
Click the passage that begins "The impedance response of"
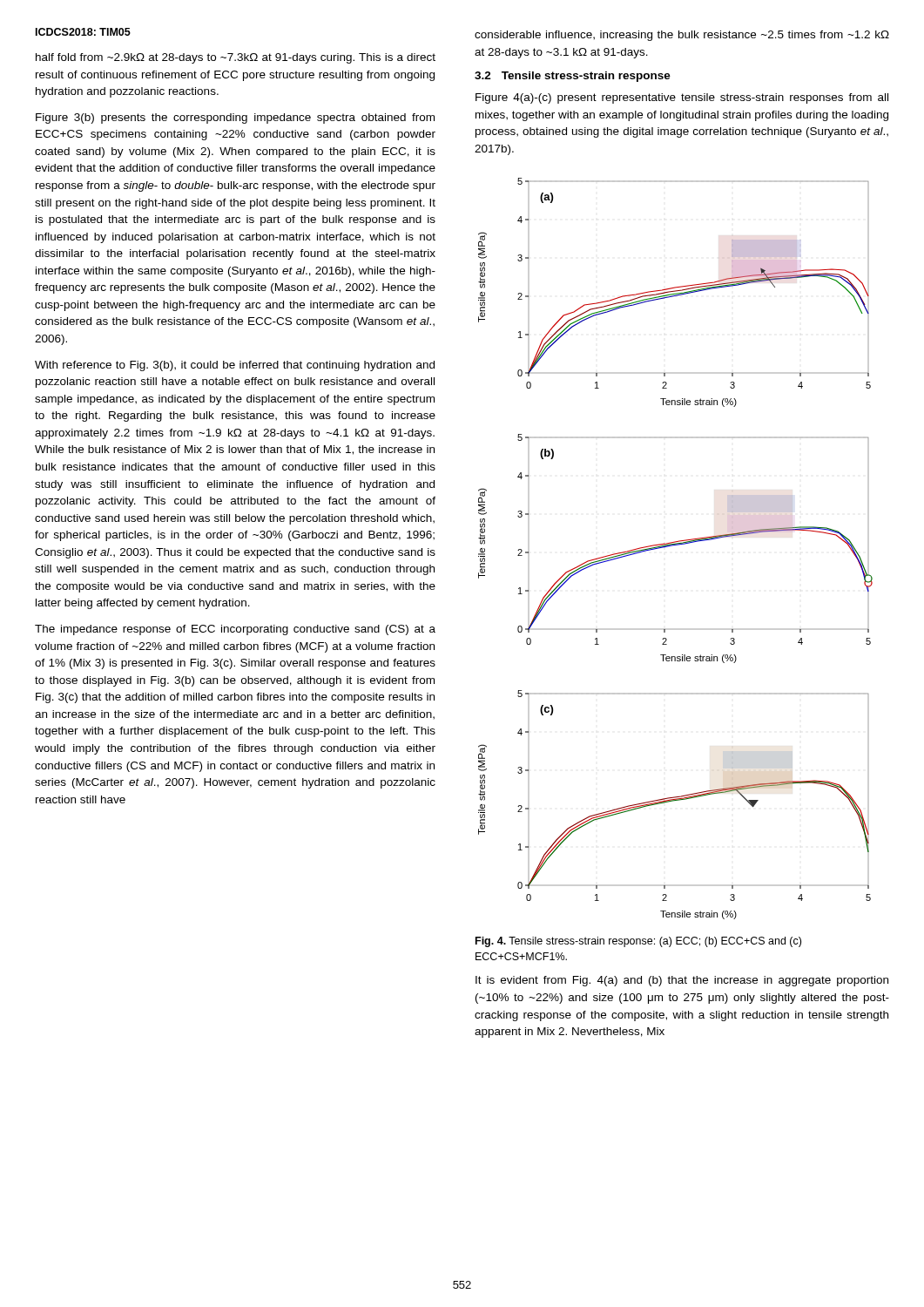(235, 714)
